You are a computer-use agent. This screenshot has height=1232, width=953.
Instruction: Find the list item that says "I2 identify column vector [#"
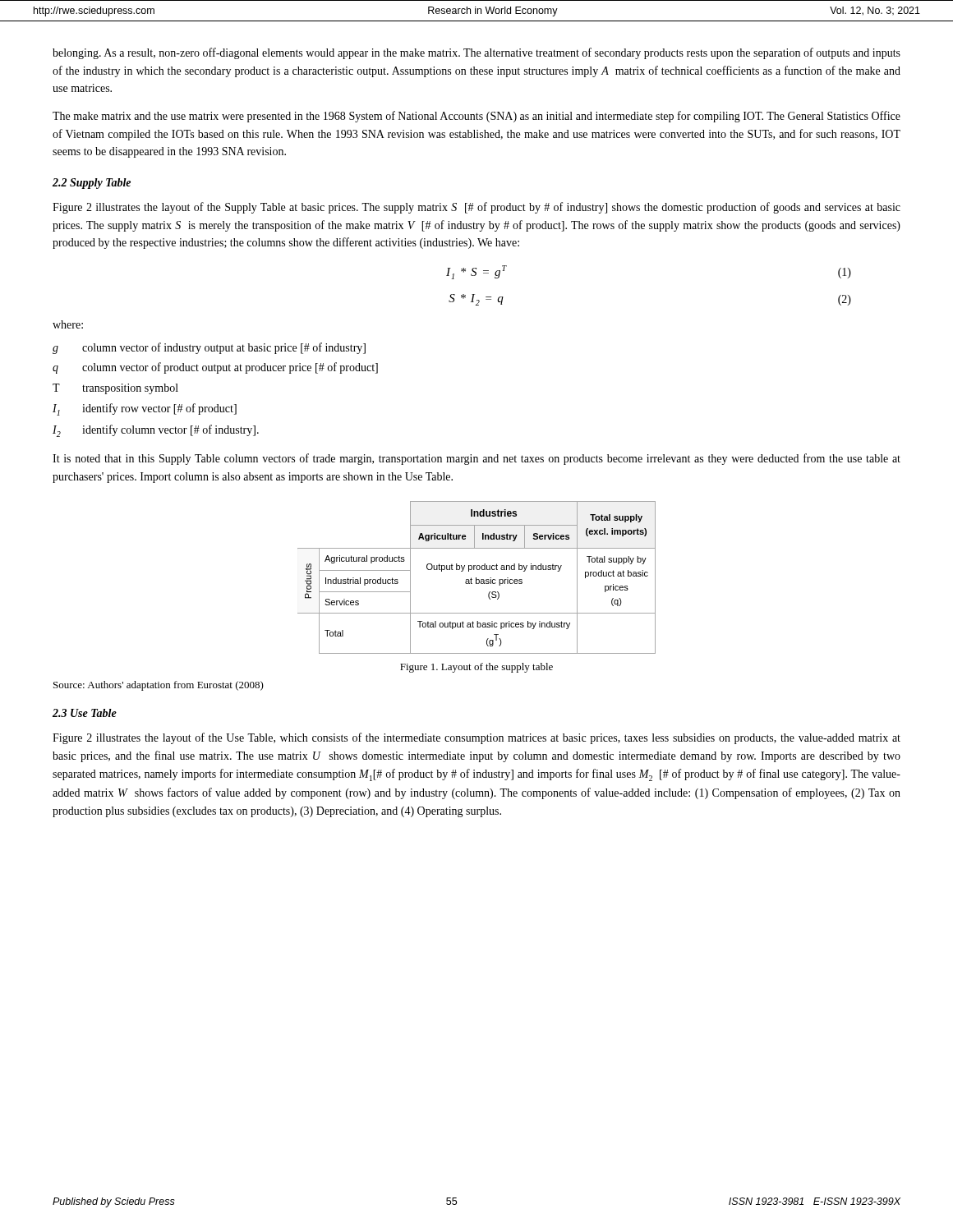click(x=156, y=431)
